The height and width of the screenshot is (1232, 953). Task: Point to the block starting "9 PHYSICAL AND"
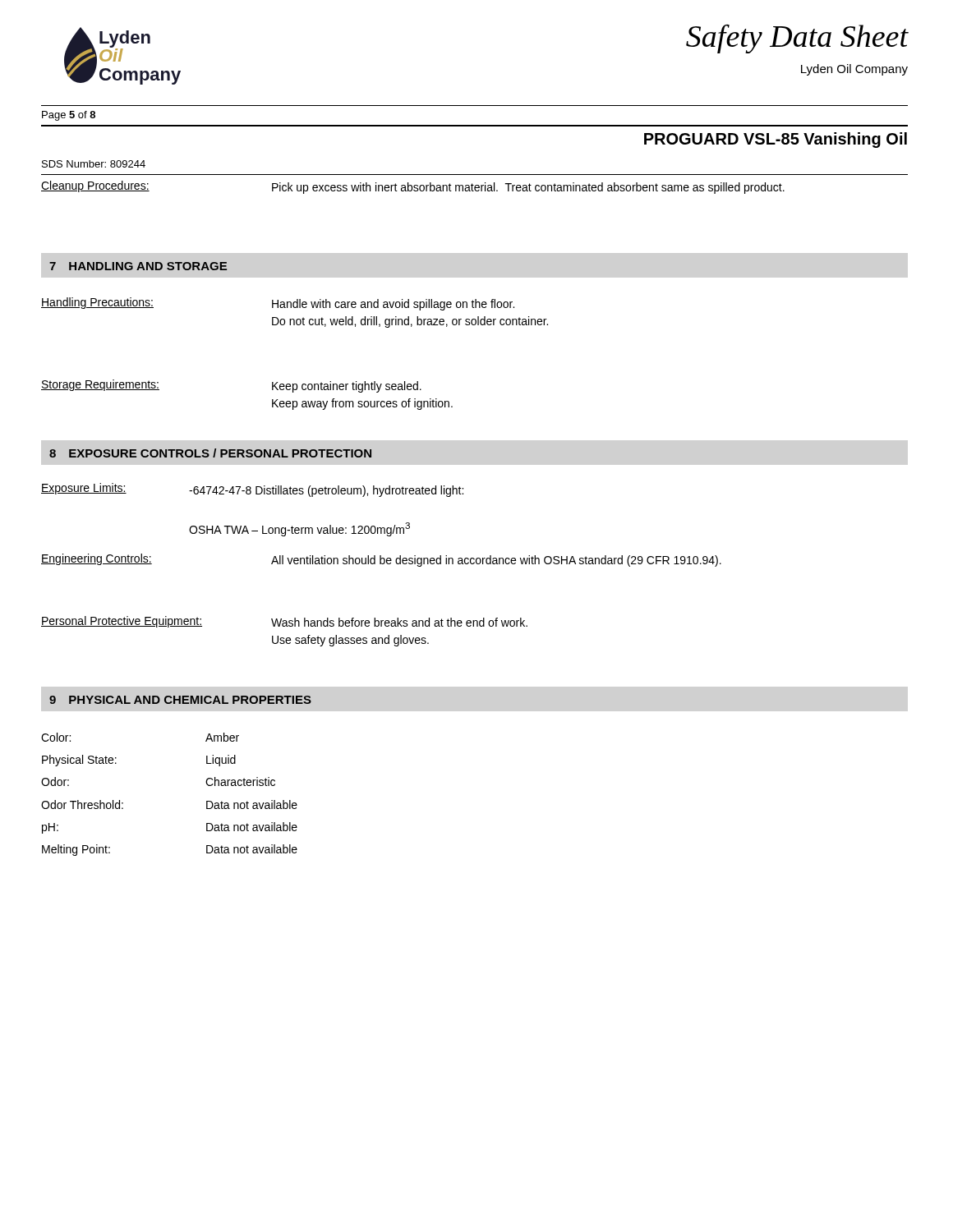click(176, 699)
